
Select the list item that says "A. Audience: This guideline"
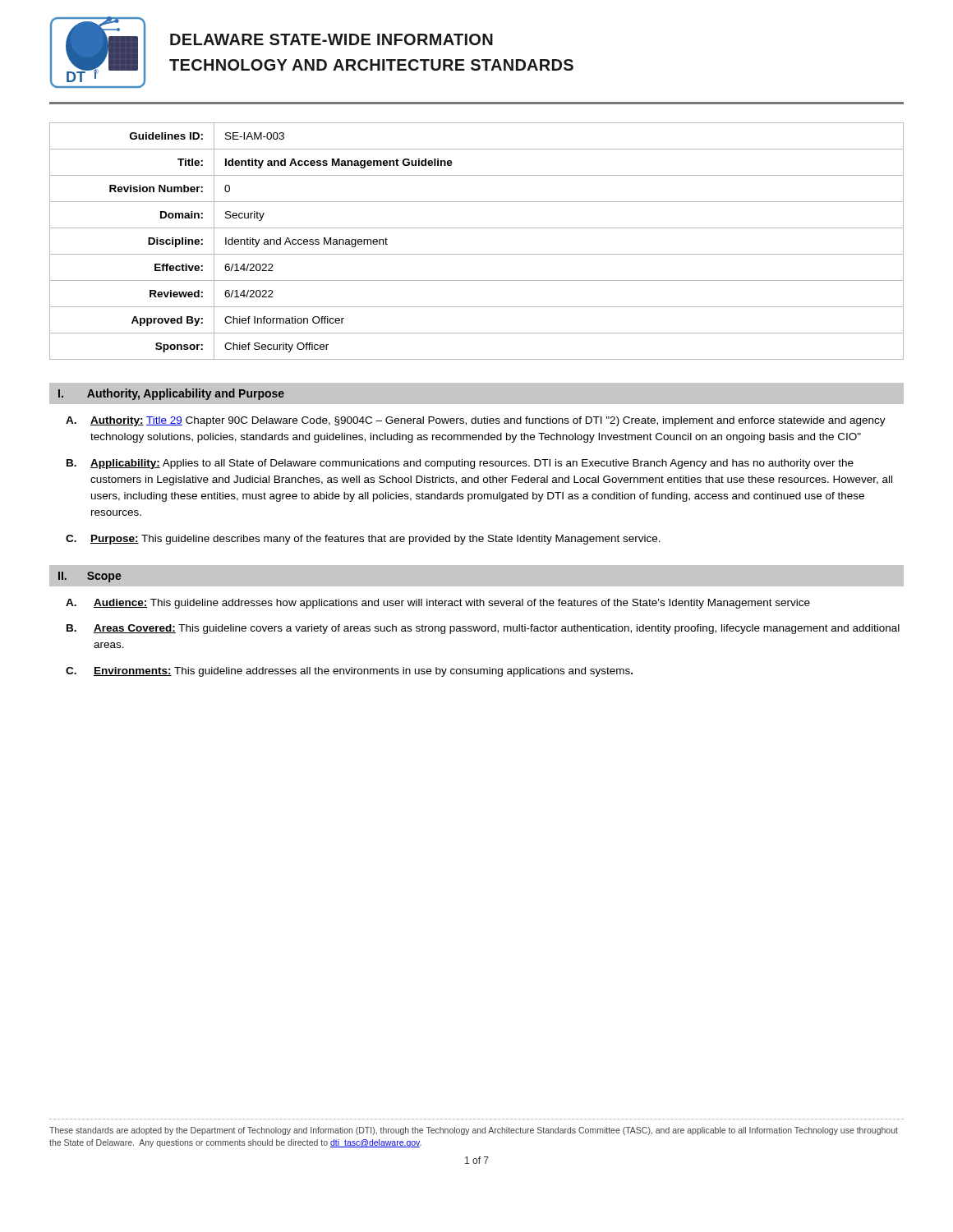point(485,603)
